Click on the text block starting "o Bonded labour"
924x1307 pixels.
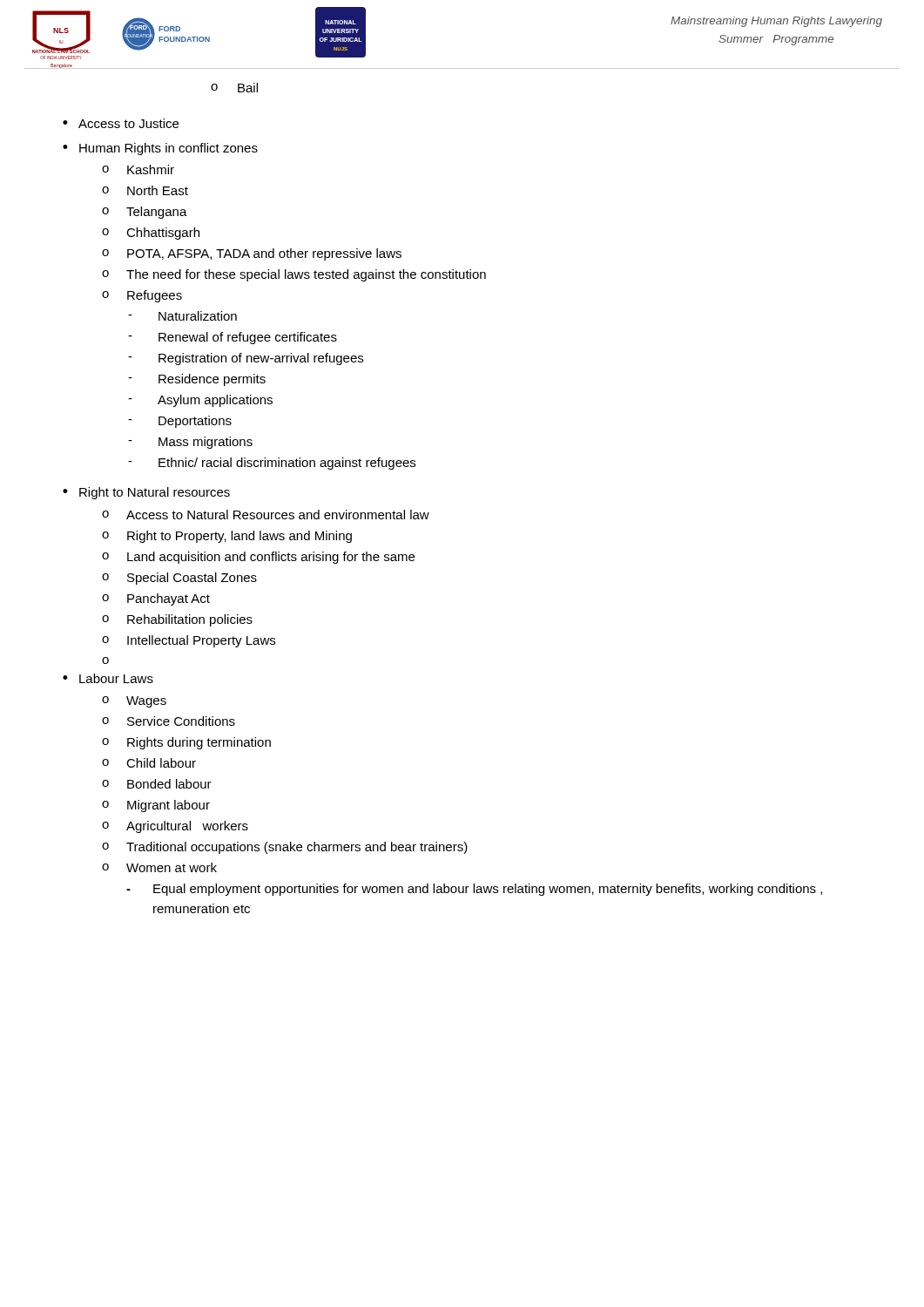pos(156,784)
